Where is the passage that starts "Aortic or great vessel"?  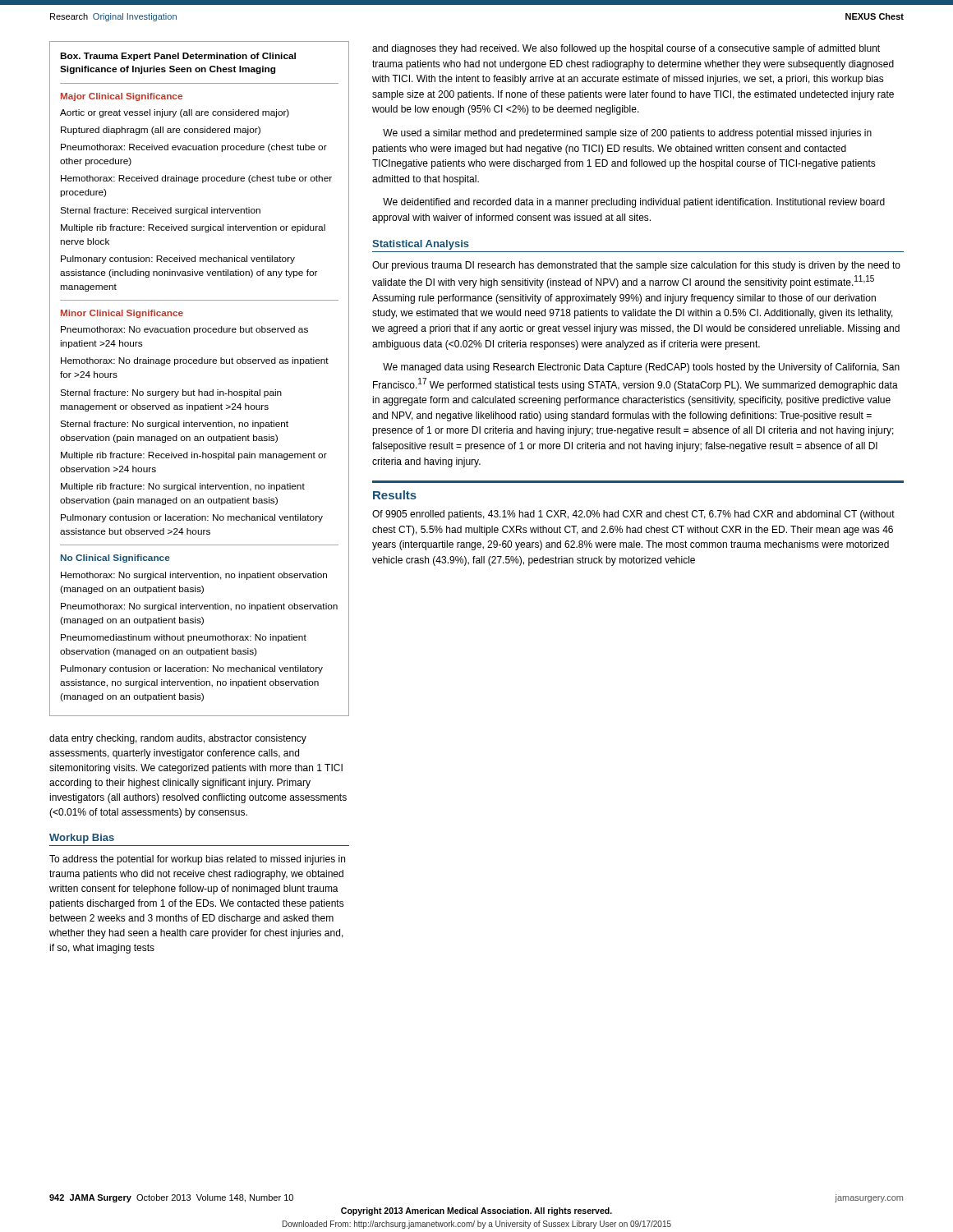[x=175, y=112]
